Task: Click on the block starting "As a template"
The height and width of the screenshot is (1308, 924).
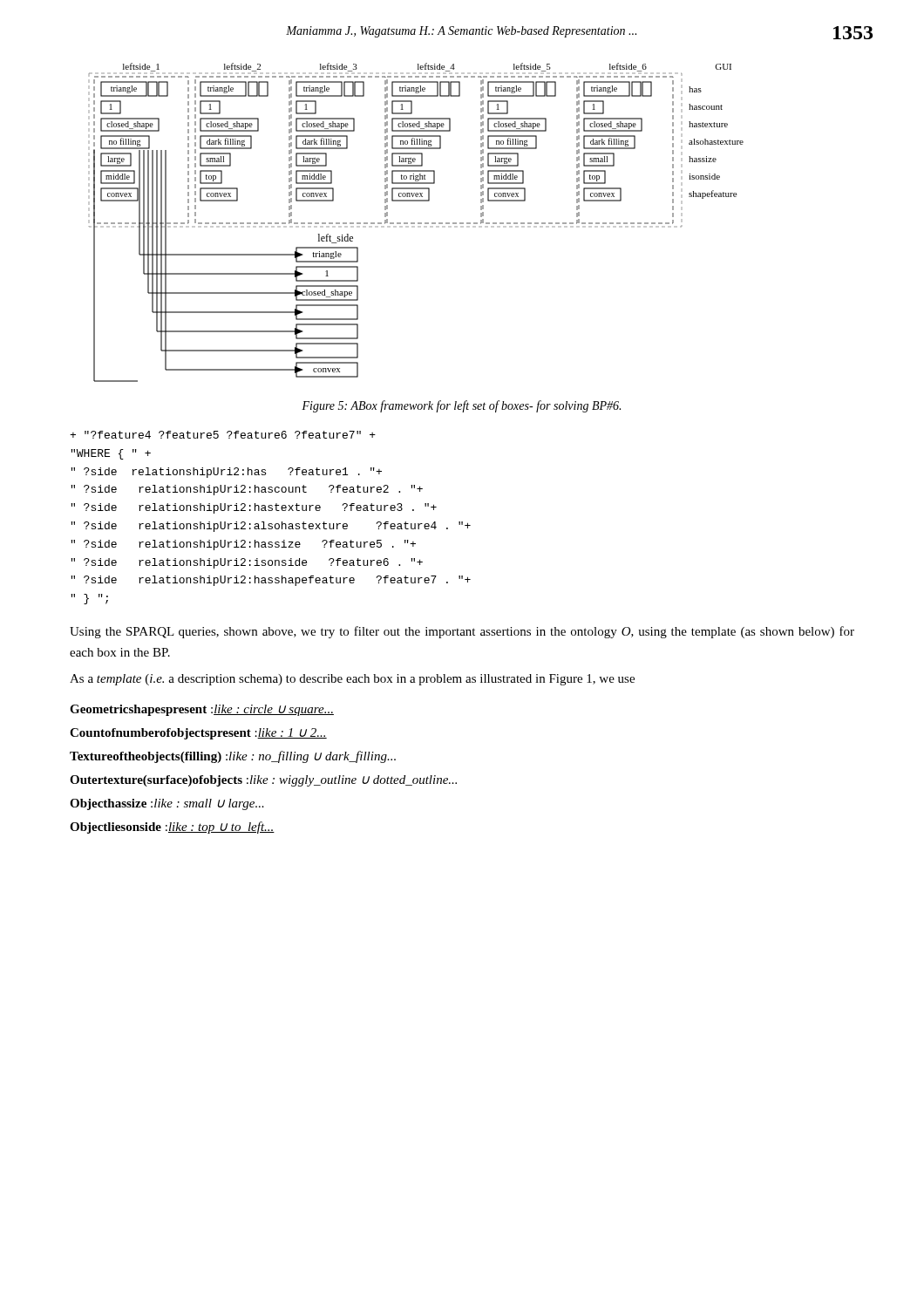Action: pos(352,678)
